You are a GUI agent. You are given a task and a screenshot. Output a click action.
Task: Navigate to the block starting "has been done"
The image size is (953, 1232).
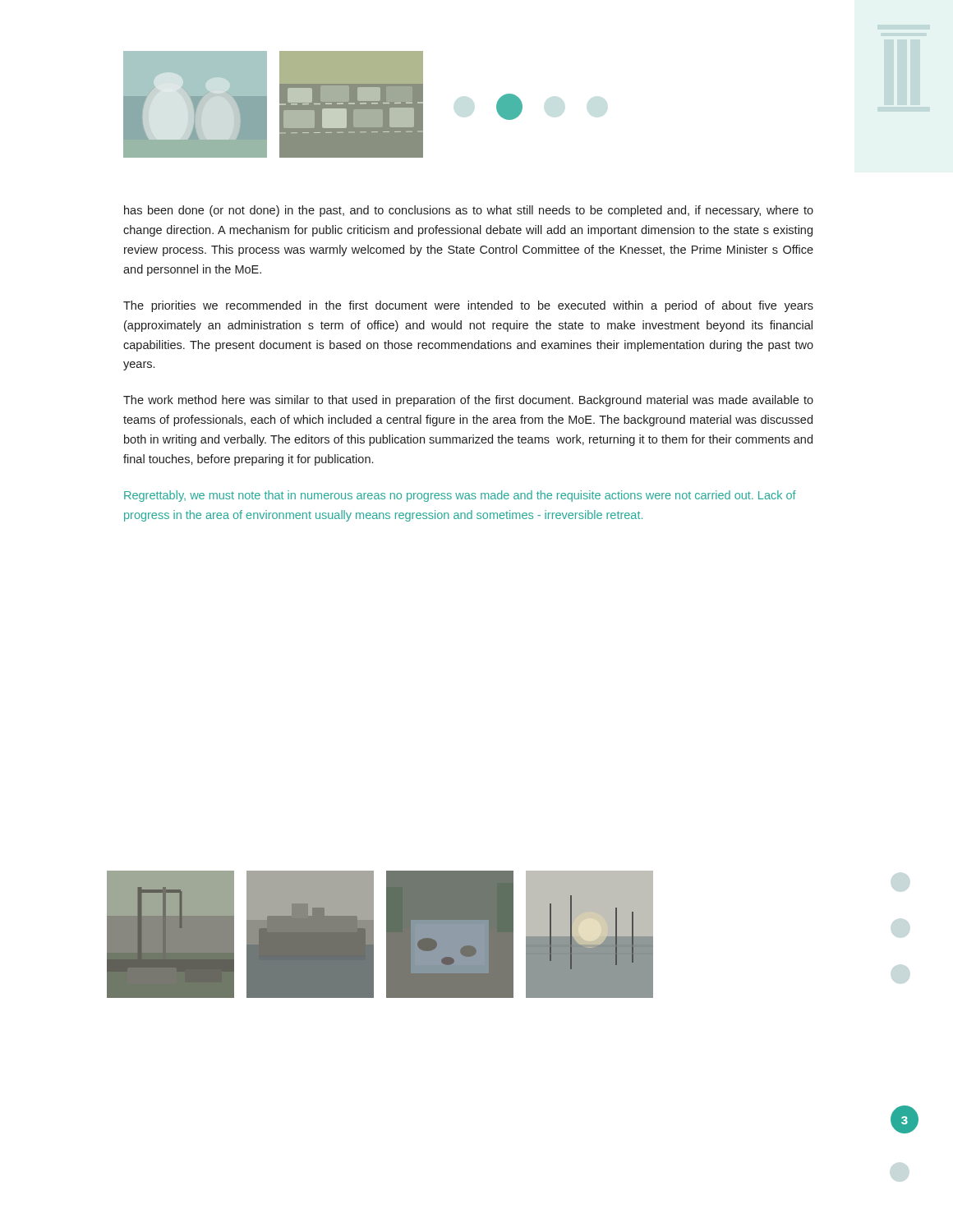pos(468,240)
